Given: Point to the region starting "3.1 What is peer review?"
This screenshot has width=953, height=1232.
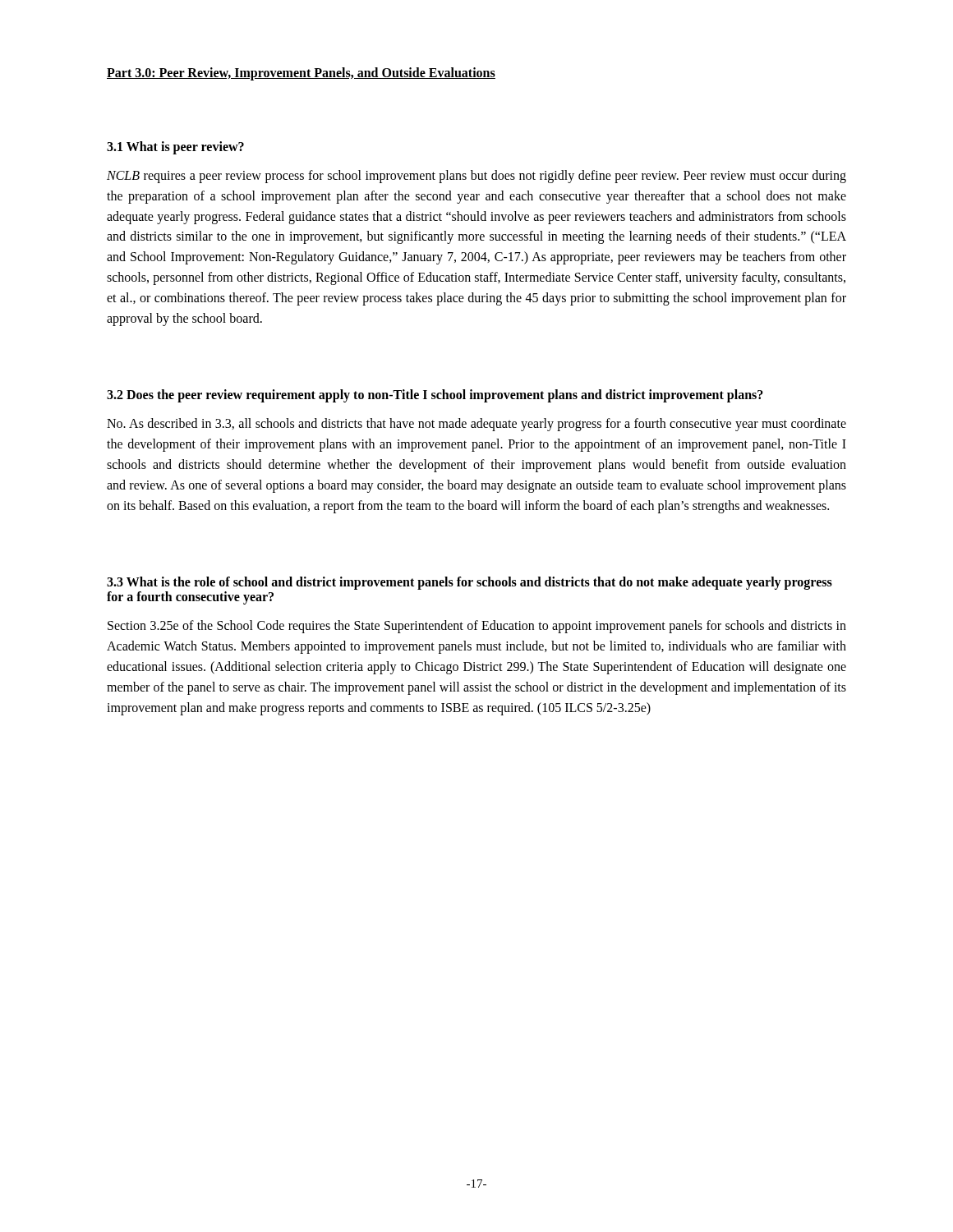Looking at the screenshot, I should 176,147.
